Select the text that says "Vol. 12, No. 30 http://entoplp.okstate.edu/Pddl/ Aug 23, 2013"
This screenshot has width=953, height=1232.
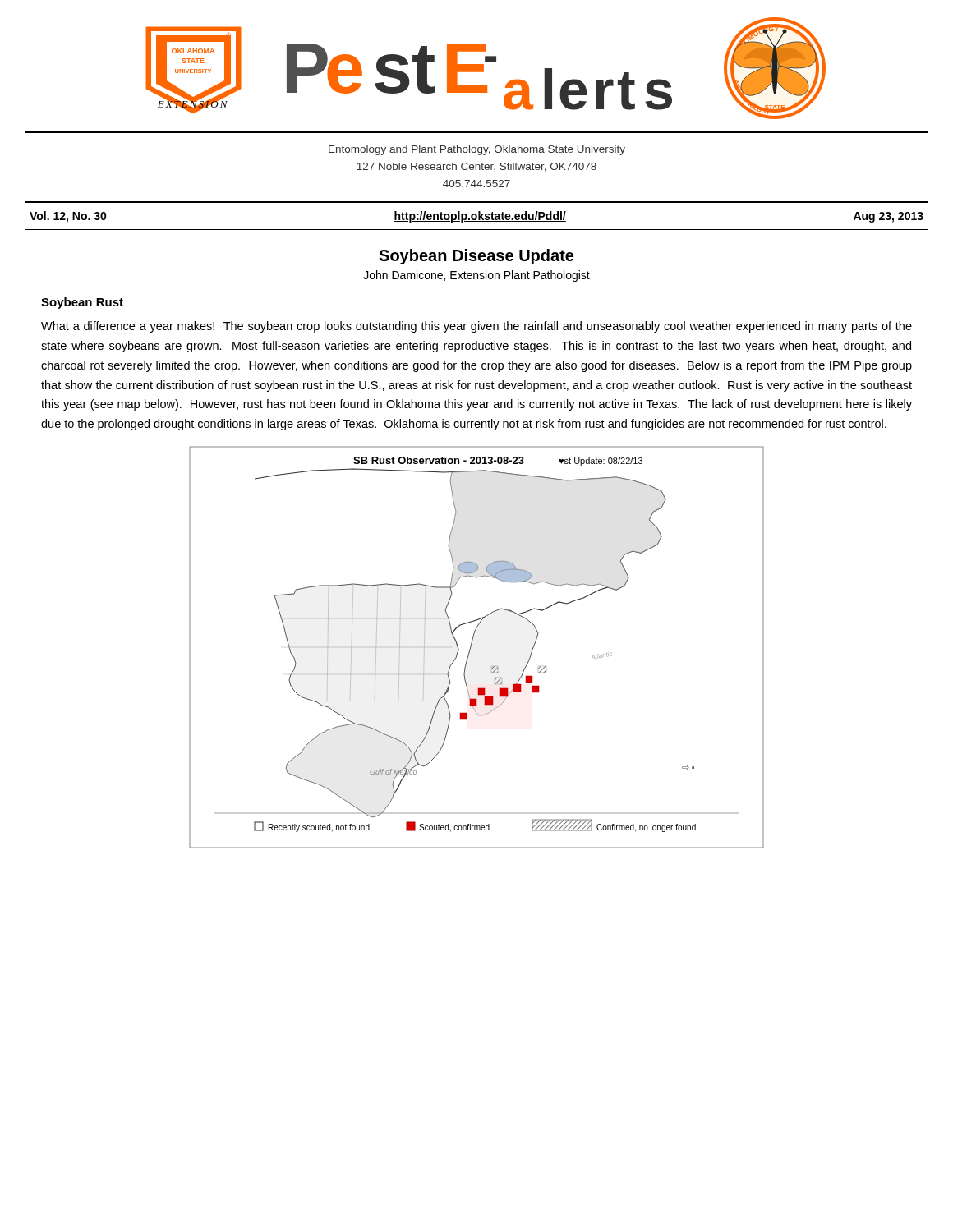point(476,216)
